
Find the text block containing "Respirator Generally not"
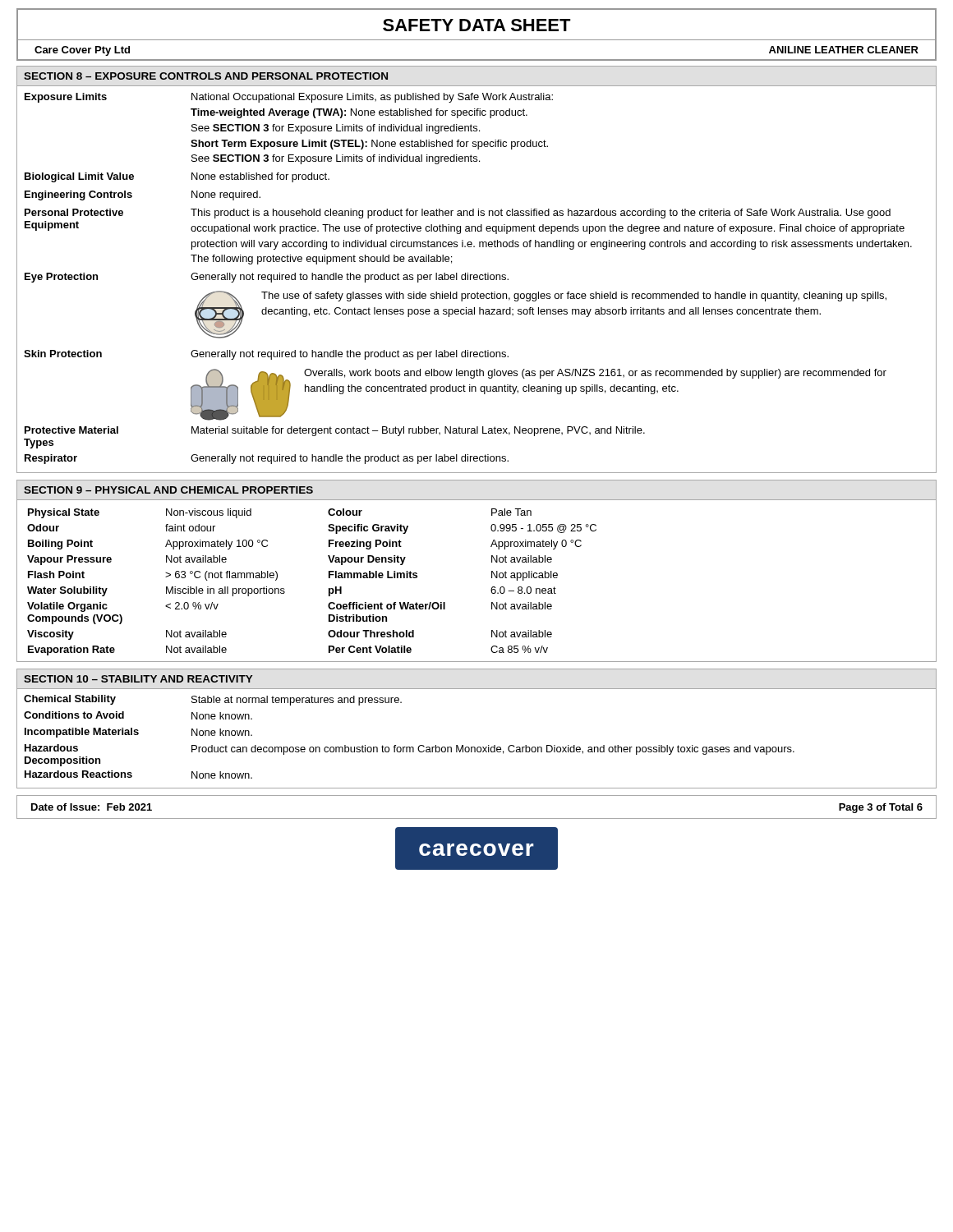[x=476, y=458]
